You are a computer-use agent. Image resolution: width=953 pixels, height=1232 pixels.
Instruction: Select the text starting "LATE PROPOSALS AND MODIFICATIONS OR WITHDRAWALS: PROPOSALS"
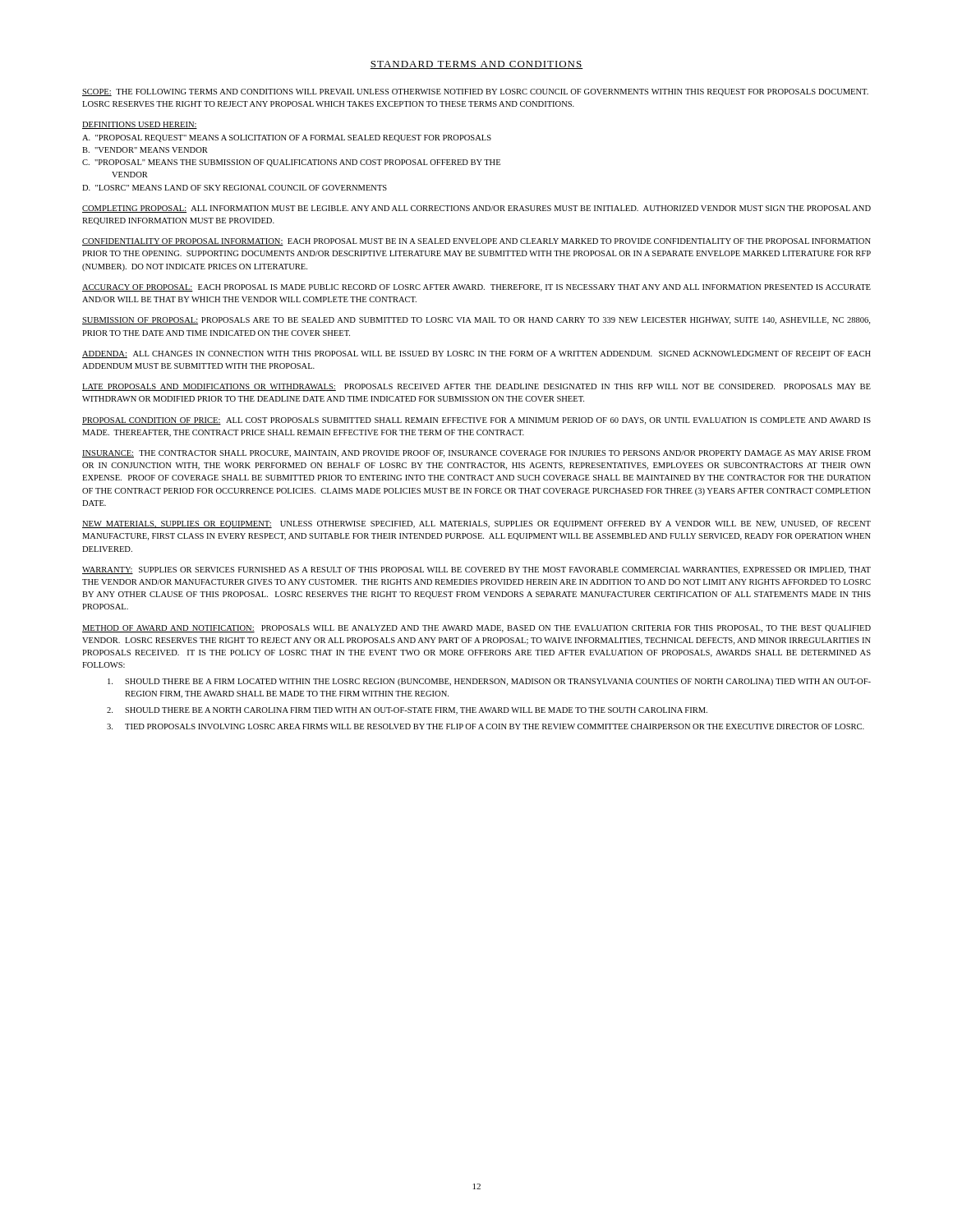(476, 393)
